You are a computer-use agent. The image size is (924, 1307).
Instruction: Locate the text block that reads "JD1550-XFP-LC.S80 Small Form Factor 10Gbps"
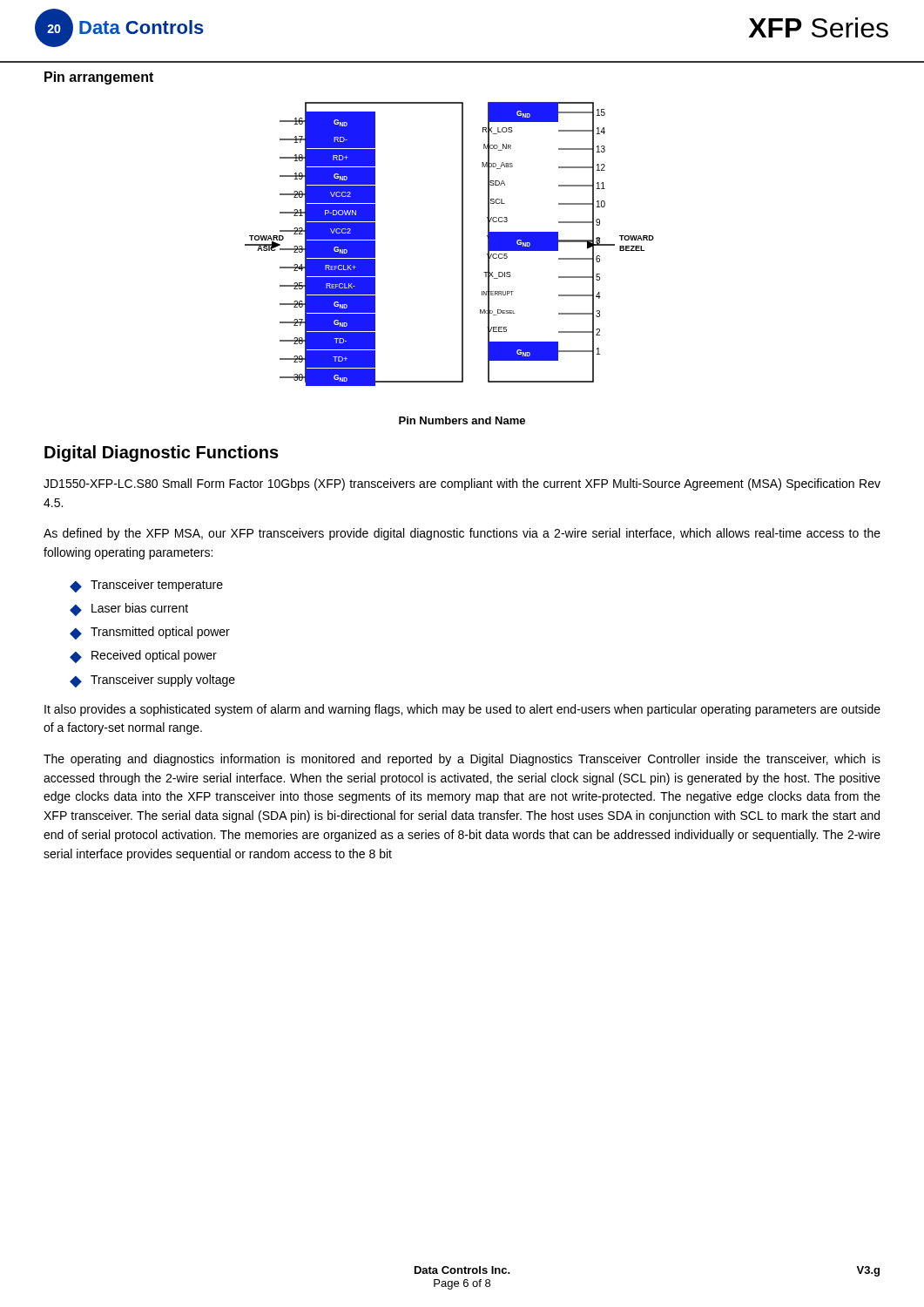(x=462, y=493)
